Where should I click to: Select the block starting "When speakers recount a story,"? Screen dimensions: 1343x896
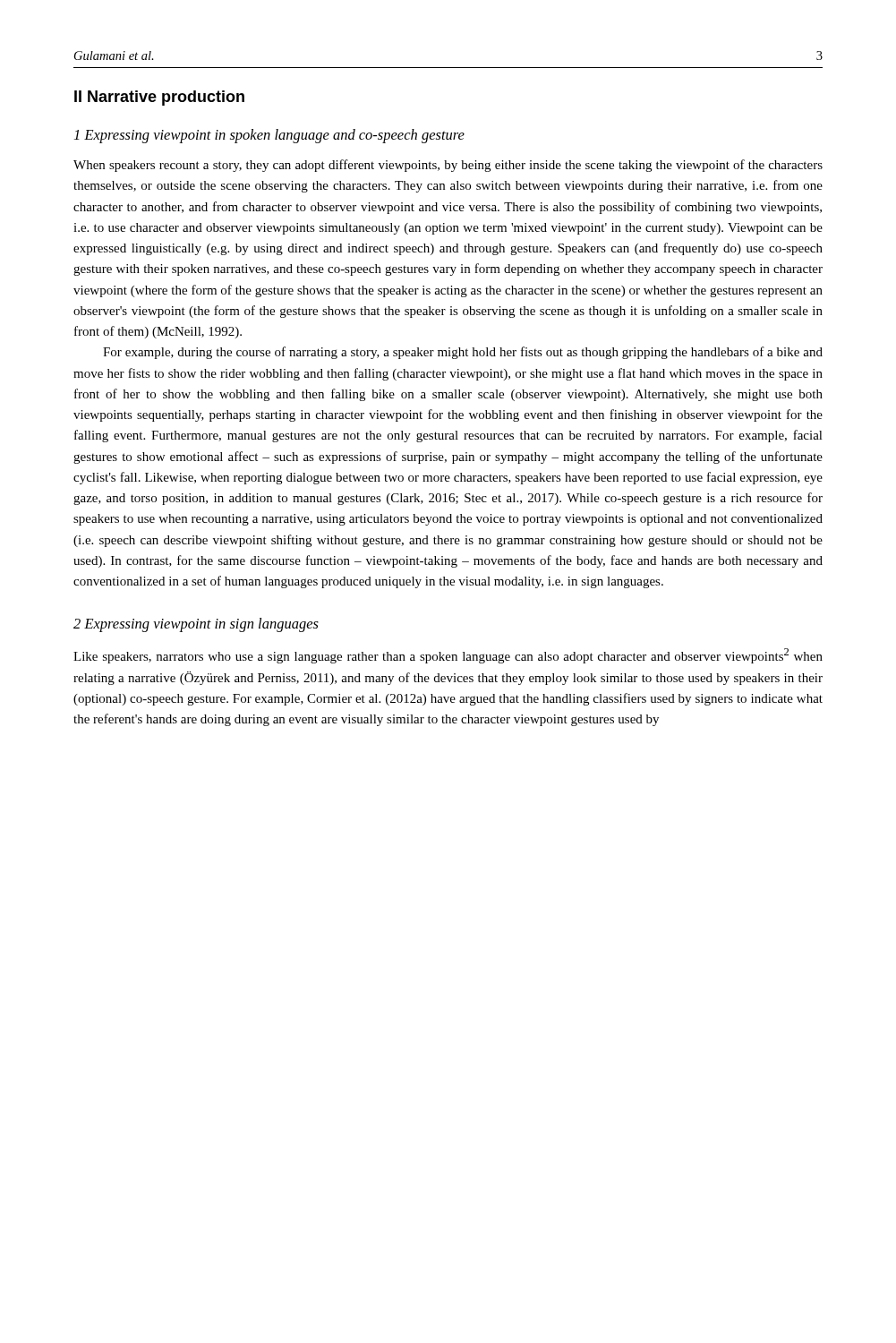click(x=448, y=373)
